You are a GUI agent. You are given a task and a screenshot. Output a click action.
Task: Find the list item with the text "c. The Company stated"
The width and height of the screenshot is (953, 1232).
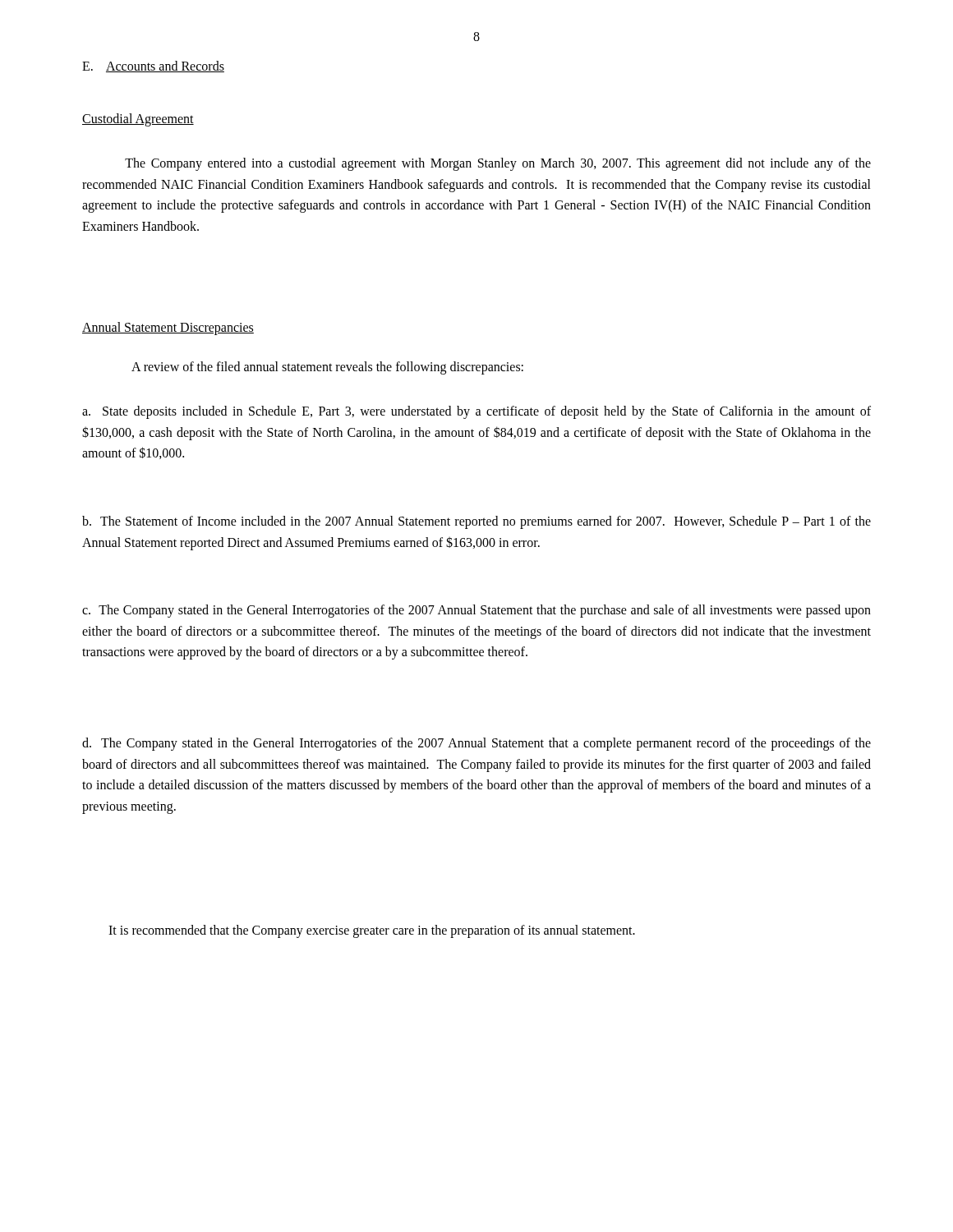(476, 631)
